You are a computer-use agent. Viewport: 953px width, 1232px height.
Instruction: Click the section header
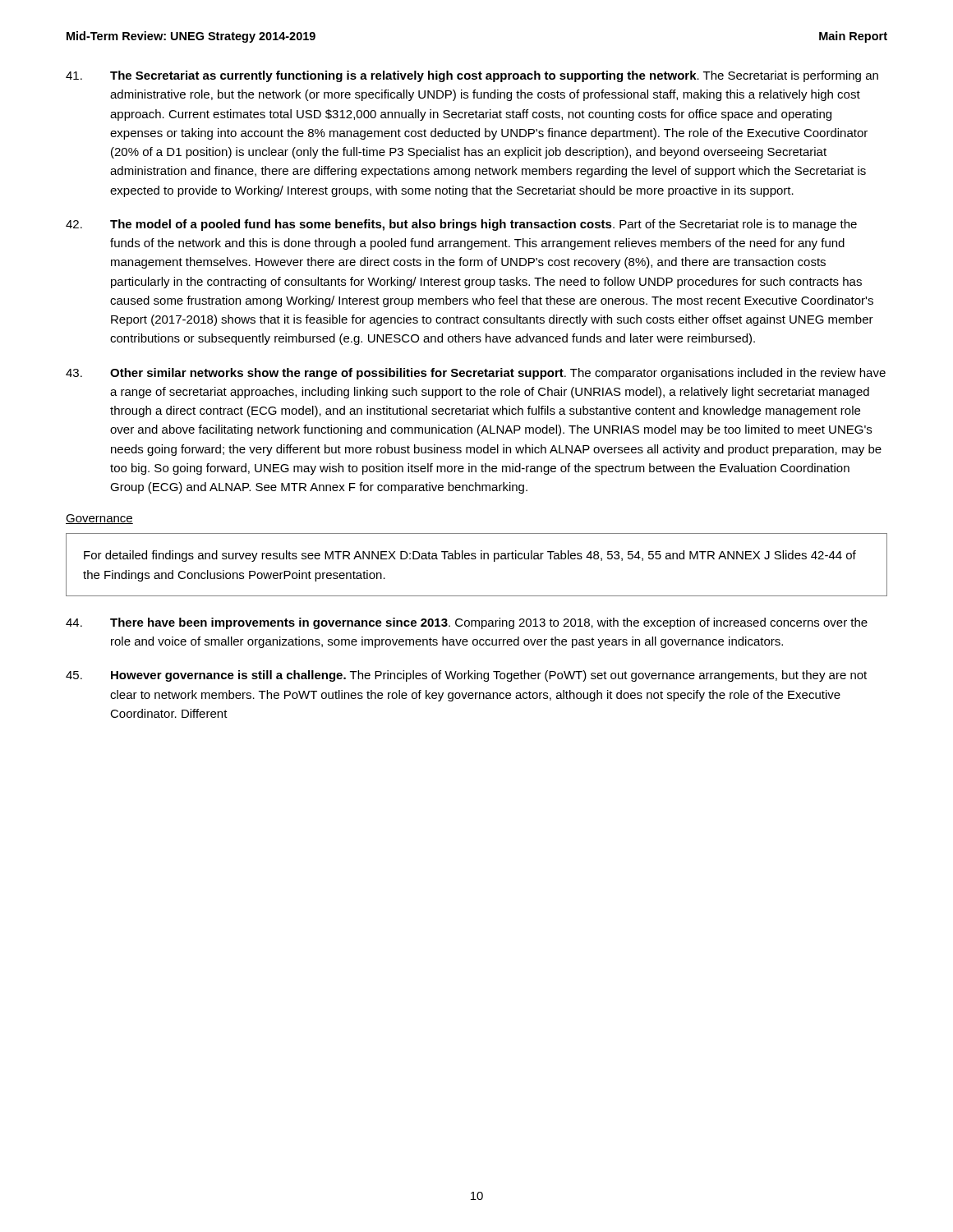[99, 518]
